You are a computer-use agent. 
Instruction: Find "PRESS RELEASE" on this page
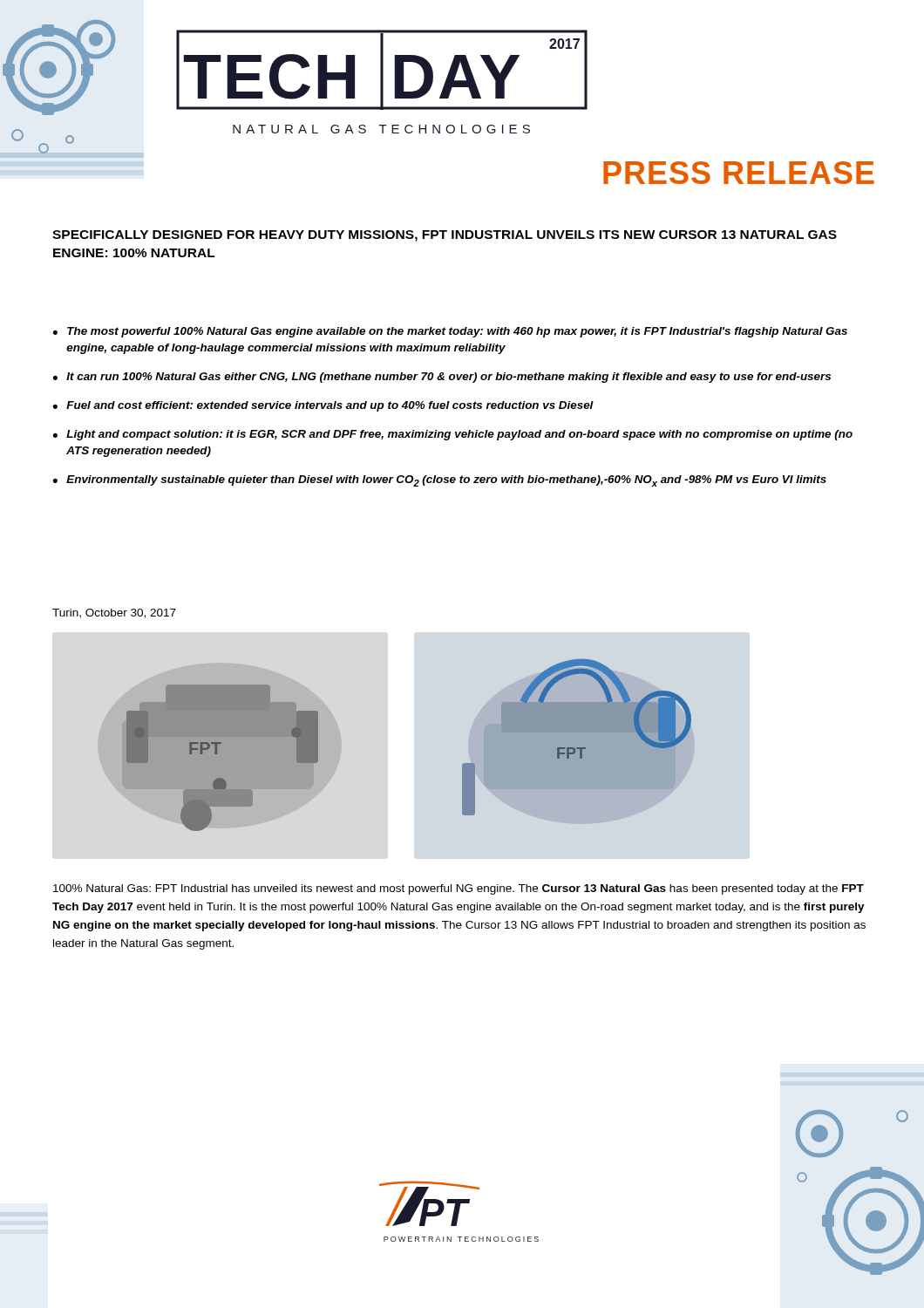(739, 173)
